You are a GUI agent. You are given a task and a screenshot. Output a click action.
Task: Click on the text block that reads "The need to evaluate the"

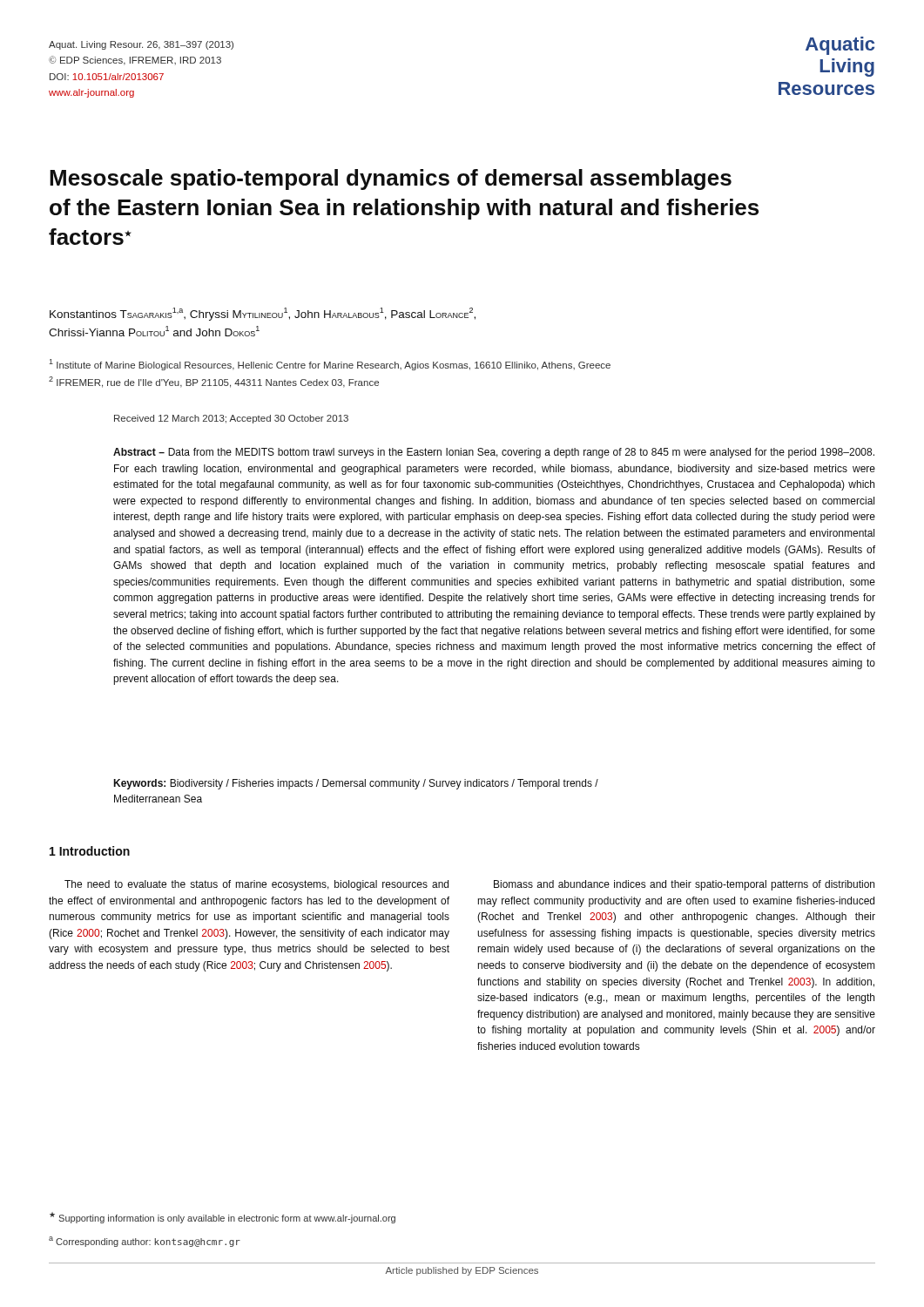point(249,925)
